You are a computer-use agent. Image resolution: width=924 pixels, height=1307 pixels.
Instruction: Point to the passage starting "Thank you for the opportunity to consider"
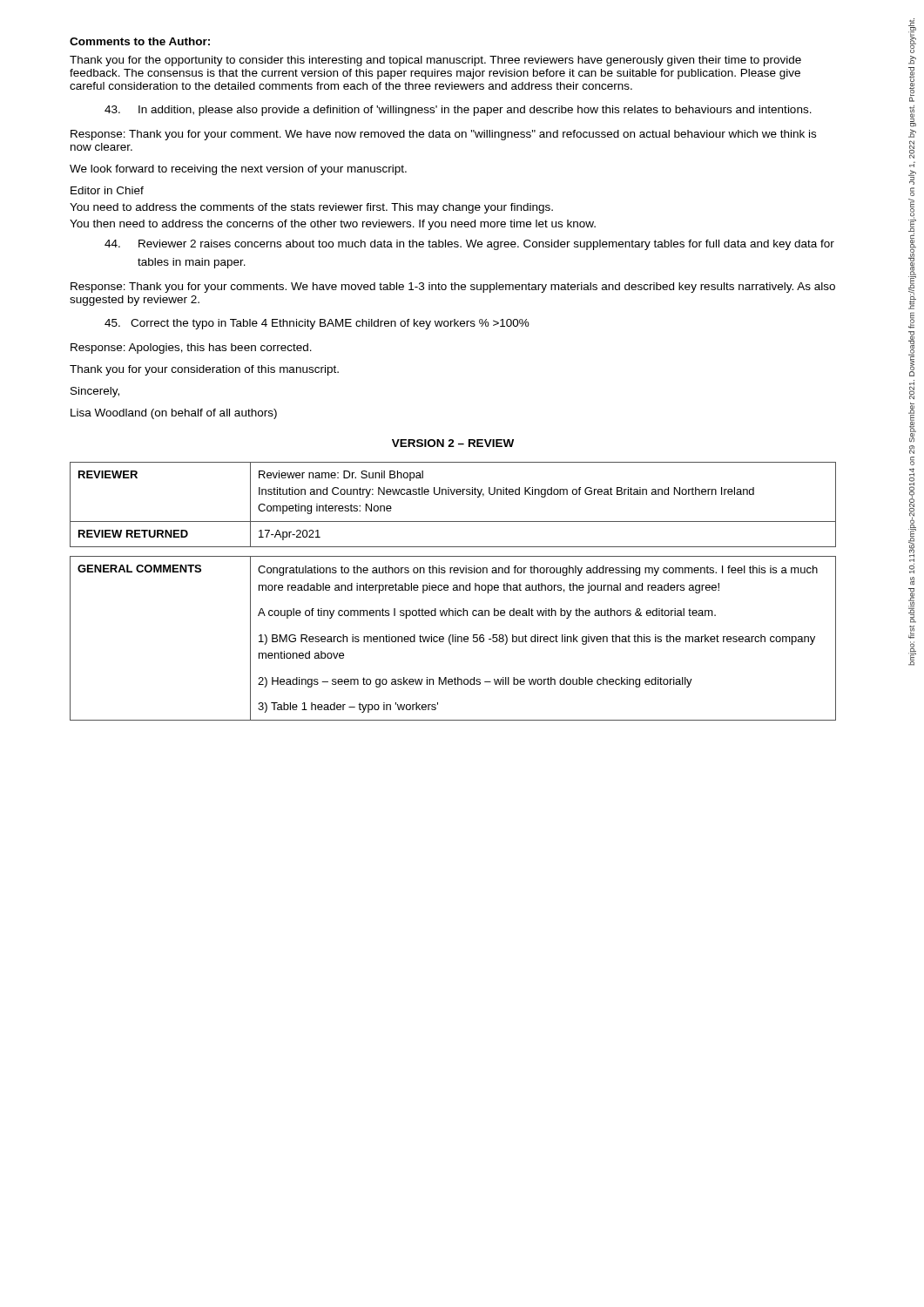pyautogui.click(x=436, y=73)
